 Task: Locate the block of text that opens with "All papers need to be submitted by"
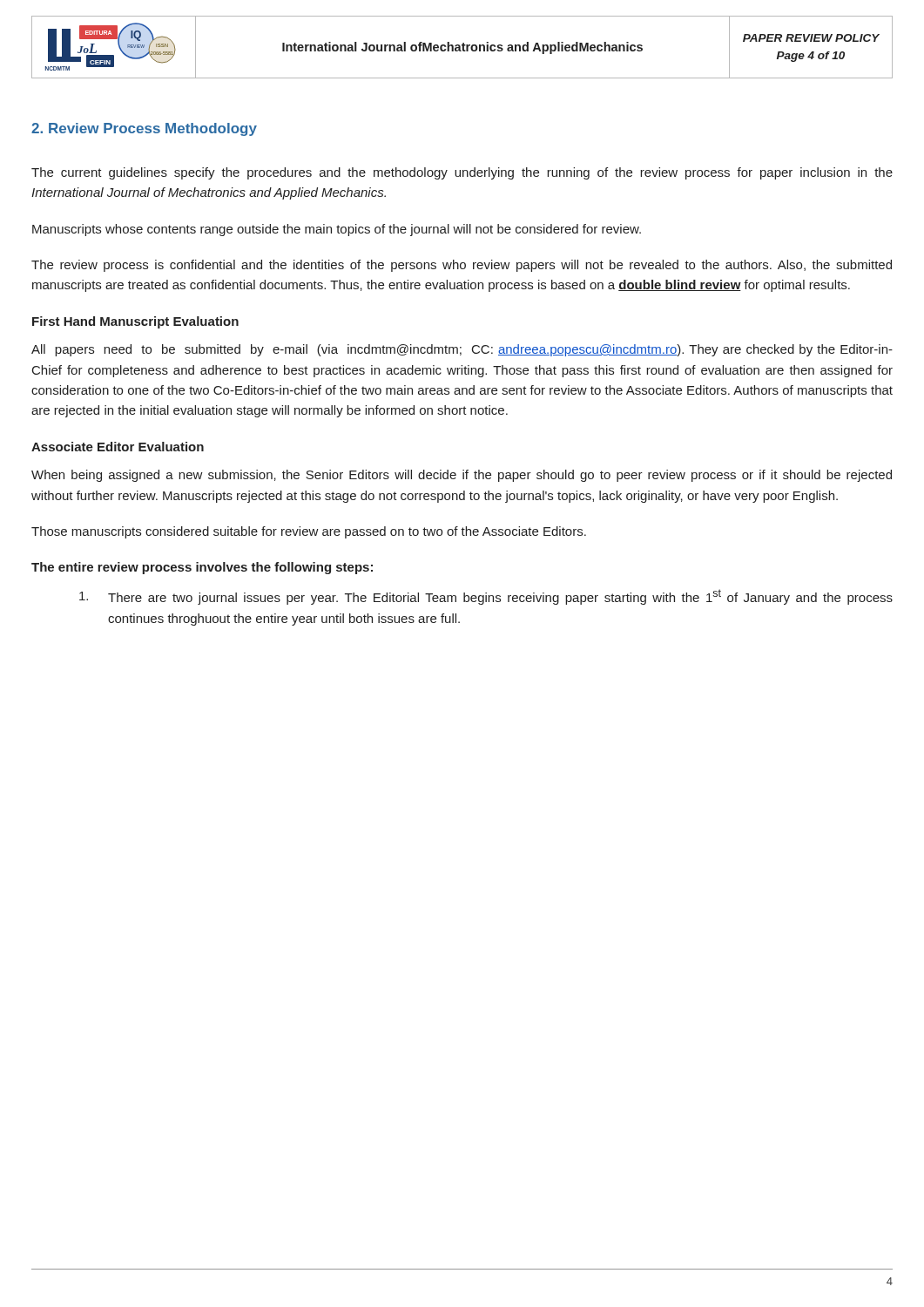click(x=462, y=380)
